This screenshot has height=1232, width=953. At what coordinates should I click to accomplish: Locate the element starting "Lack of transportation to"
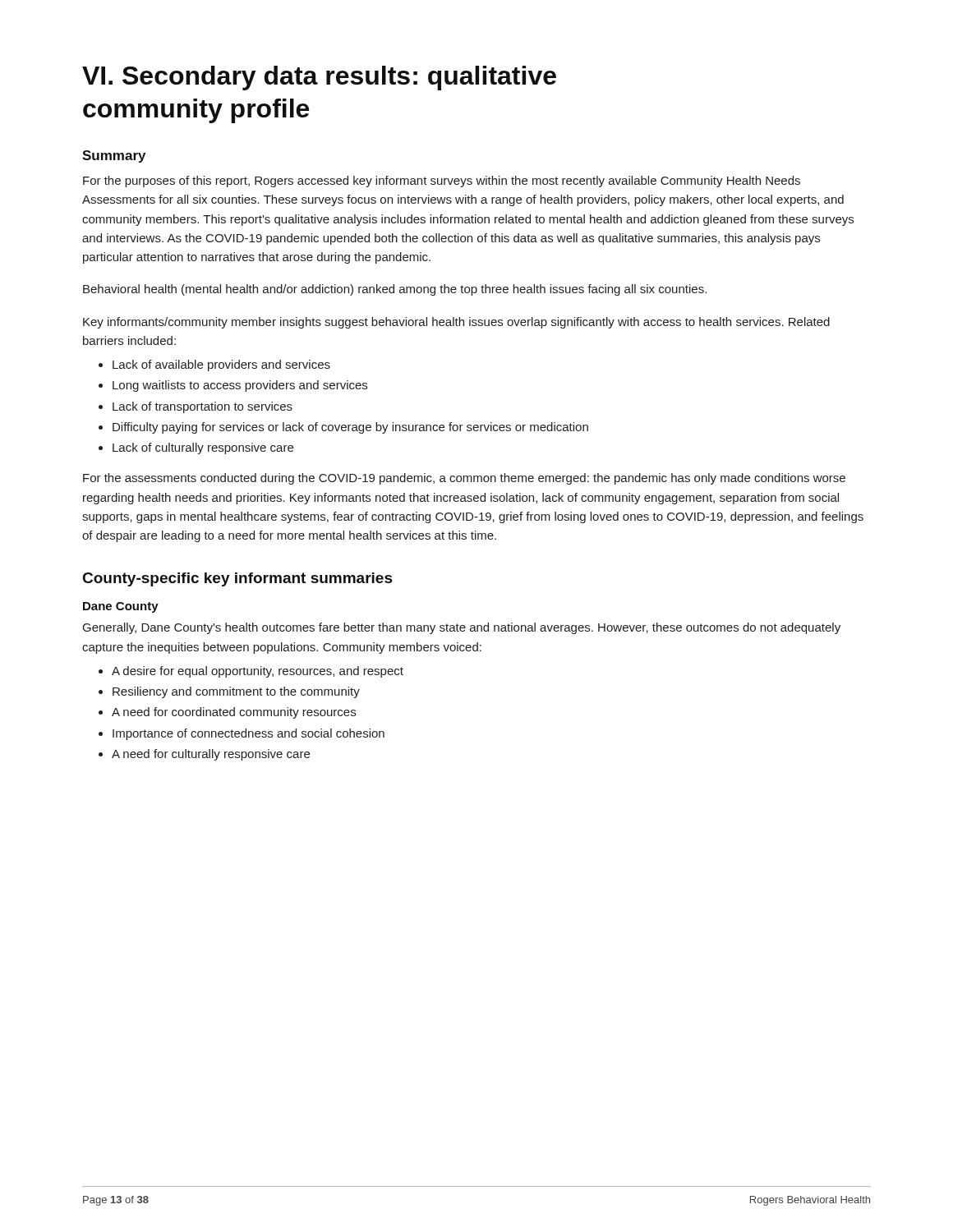point(202,406)
